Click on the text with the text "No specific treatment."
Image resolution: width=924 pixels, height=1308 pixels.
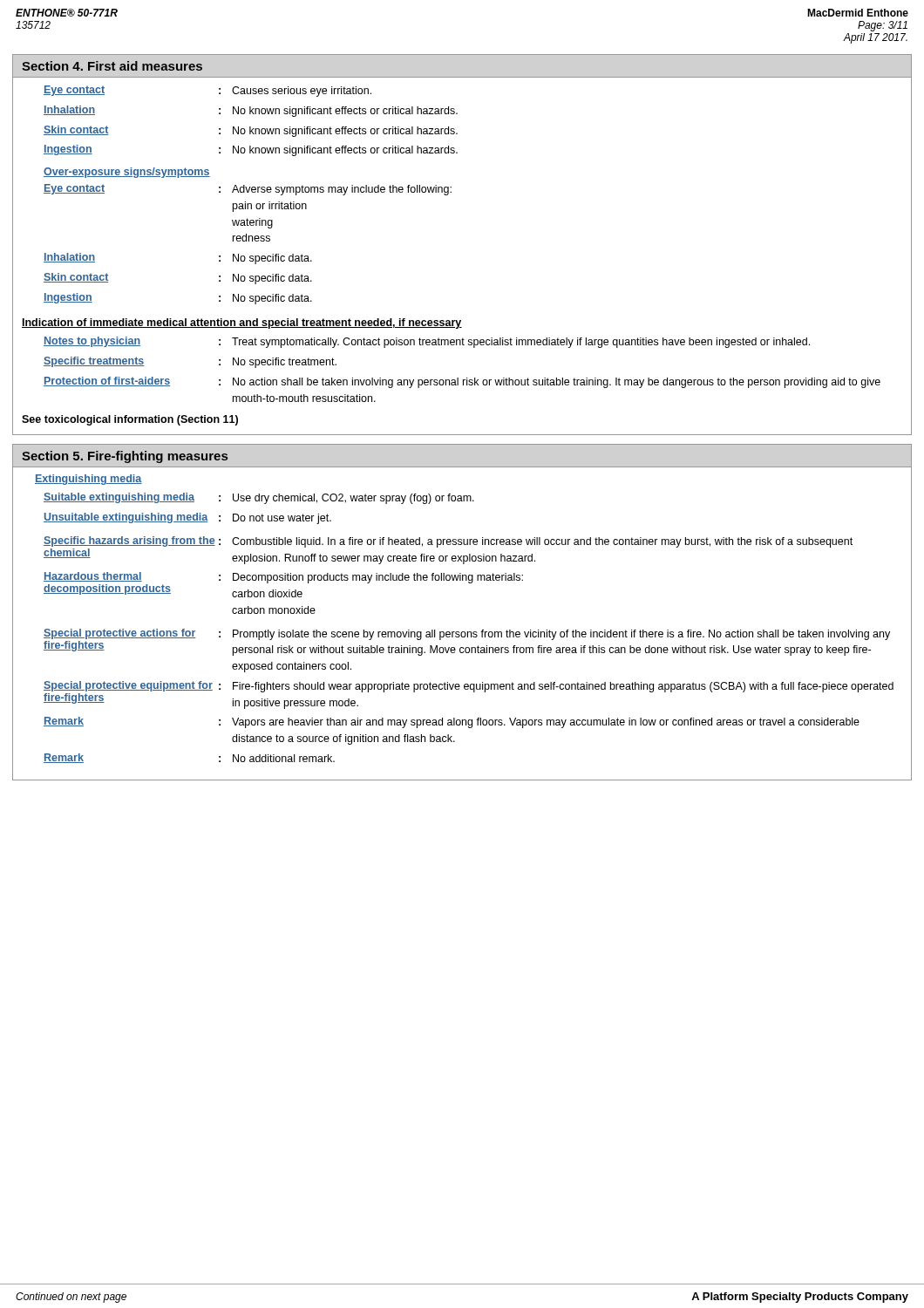coord(285,362)
